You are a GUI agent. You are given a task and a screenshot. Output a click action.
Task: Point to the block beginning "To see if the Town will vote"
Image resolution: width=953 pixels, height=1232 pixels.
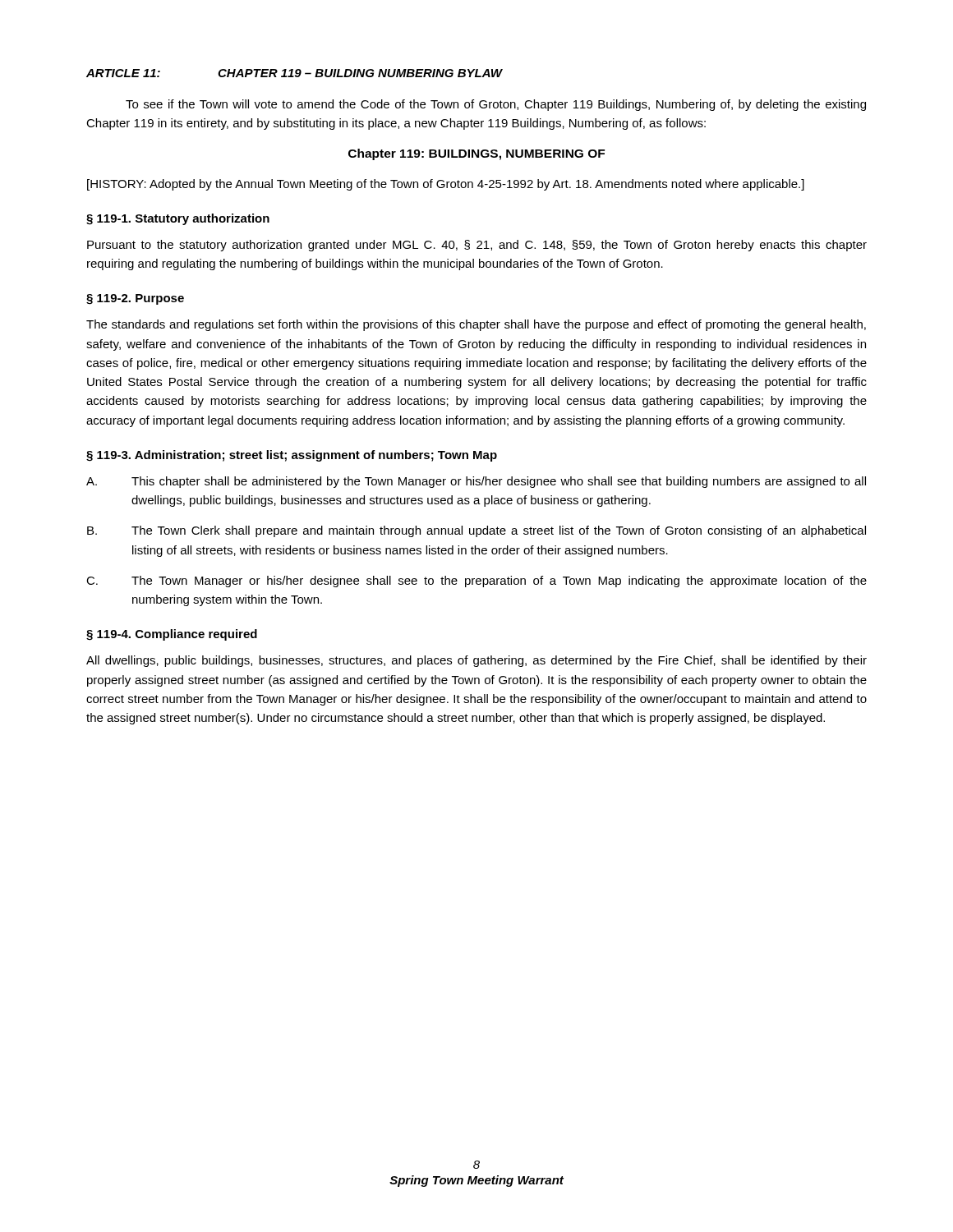(476, 113)
